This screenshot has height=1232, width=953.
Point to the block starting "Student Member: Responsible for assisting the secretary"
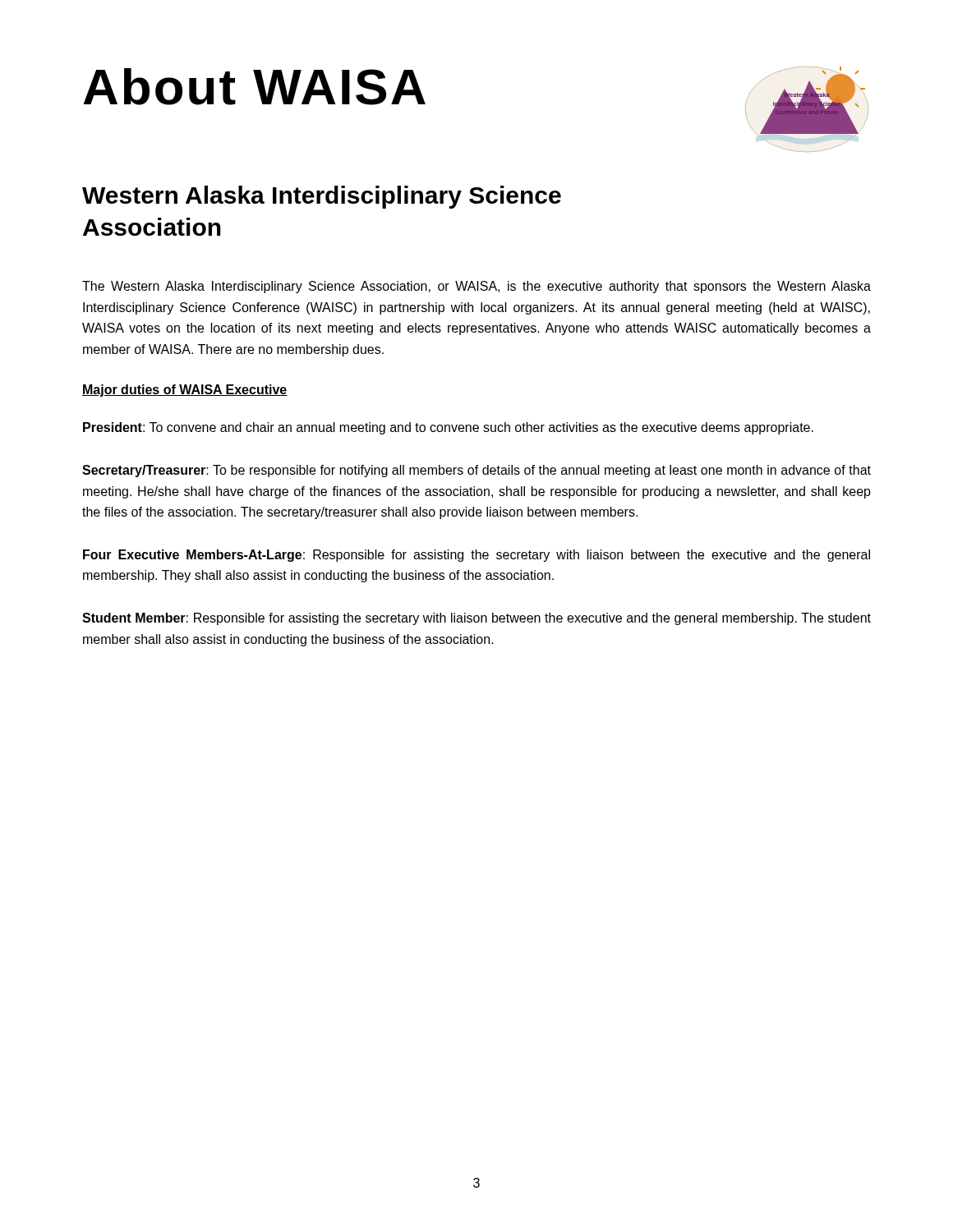click(x=476, y=629)
